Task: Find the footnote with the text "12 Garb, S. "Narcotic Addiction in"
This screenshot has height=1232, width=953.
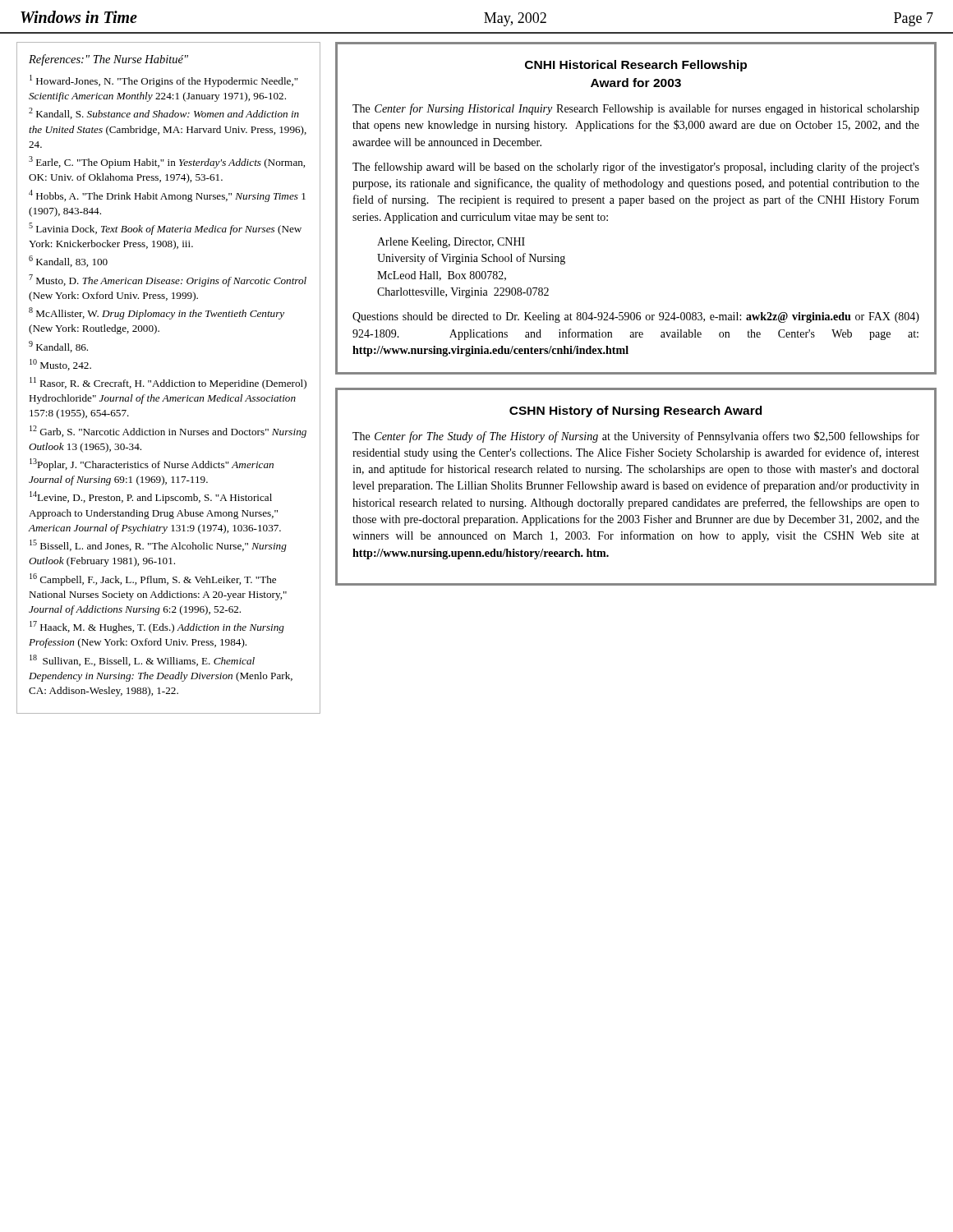Action: tap(168, 438)
